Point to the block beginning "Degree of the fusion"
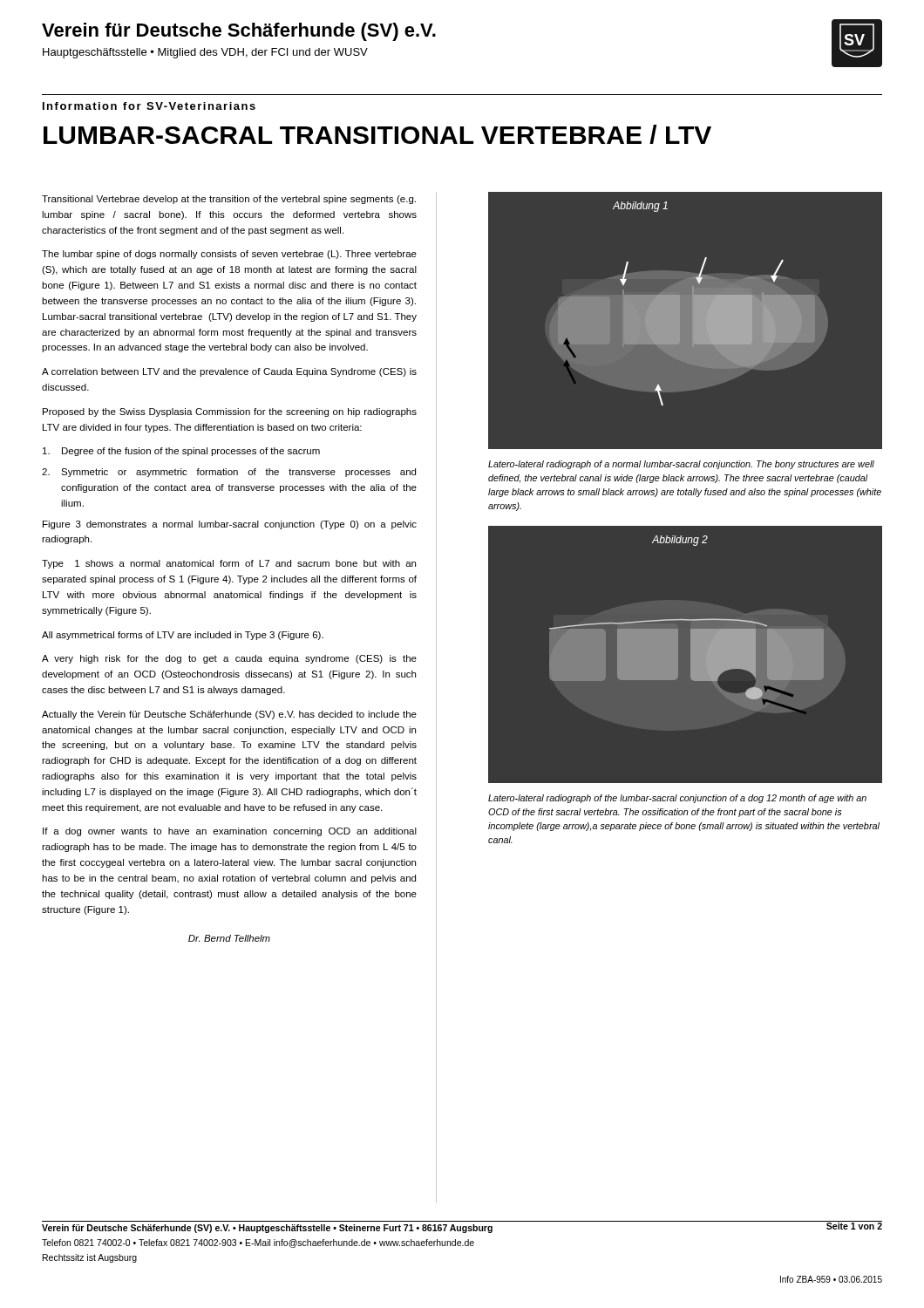The height and width of the screenshot is (1308, 924). 181,452
